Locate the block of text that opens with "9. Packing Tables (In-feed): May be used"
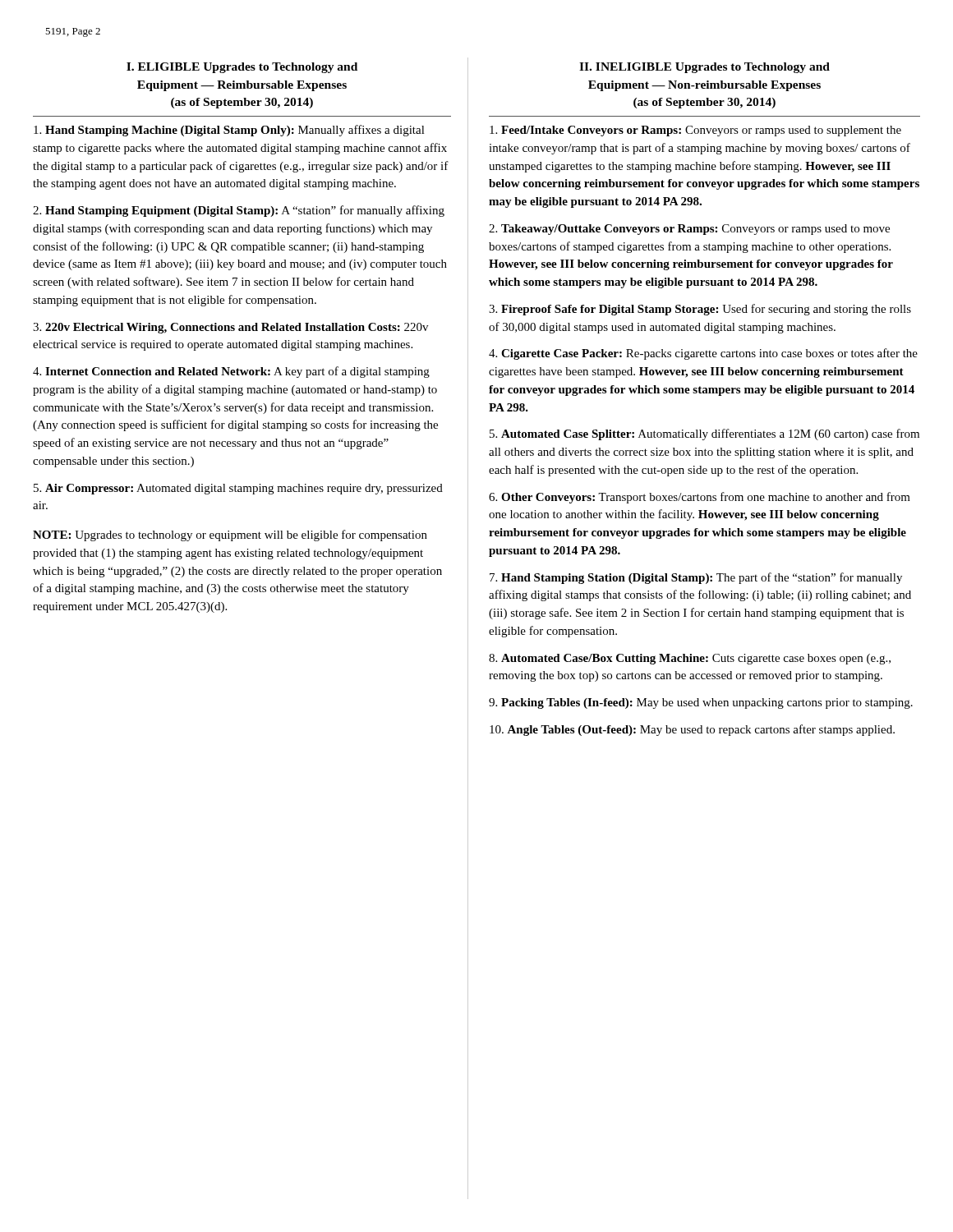Viewport: 953px width, 1232px height. click(x=701, y=702)
